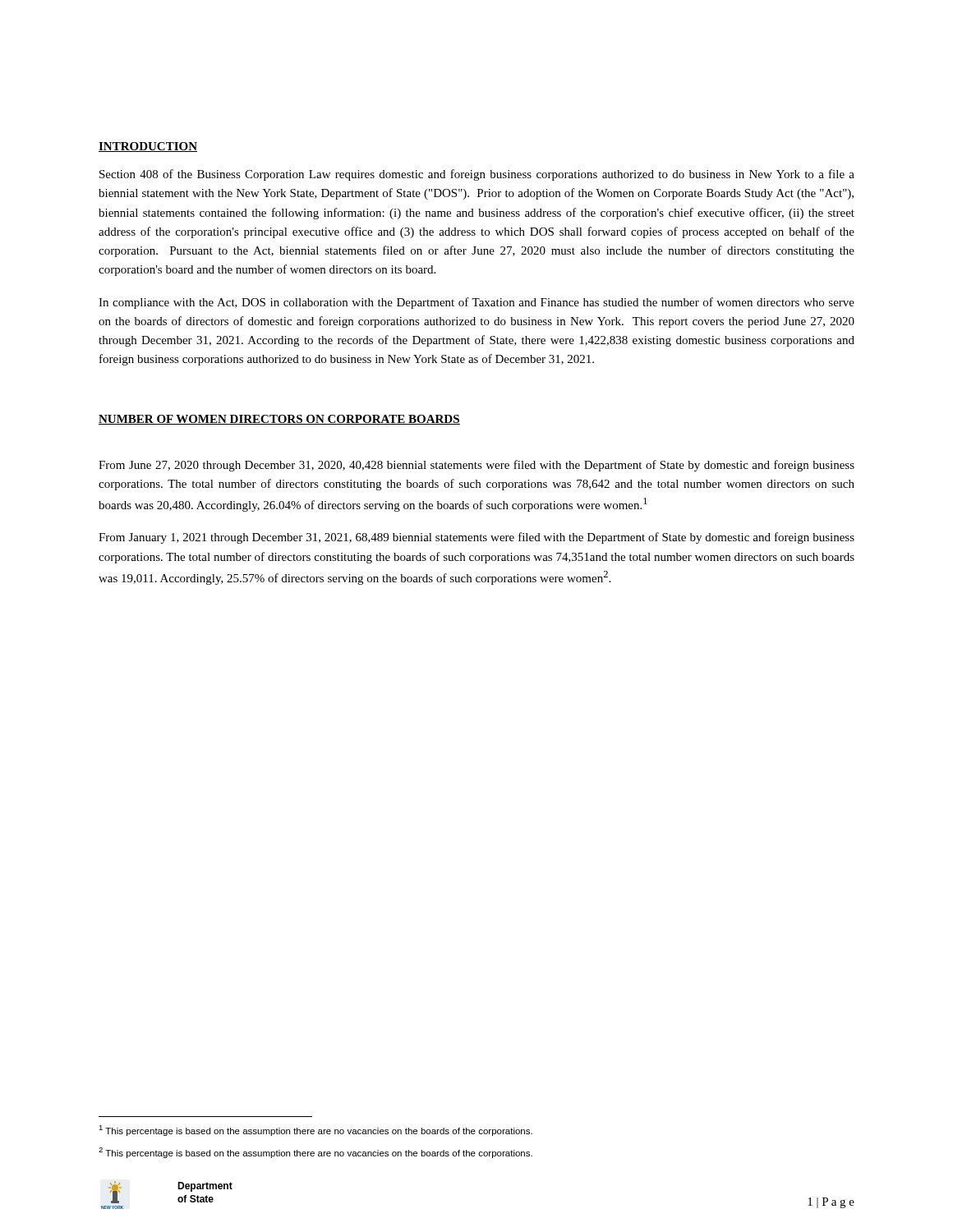Point to the block beginning "From January 1,"

tap(476, 558)
